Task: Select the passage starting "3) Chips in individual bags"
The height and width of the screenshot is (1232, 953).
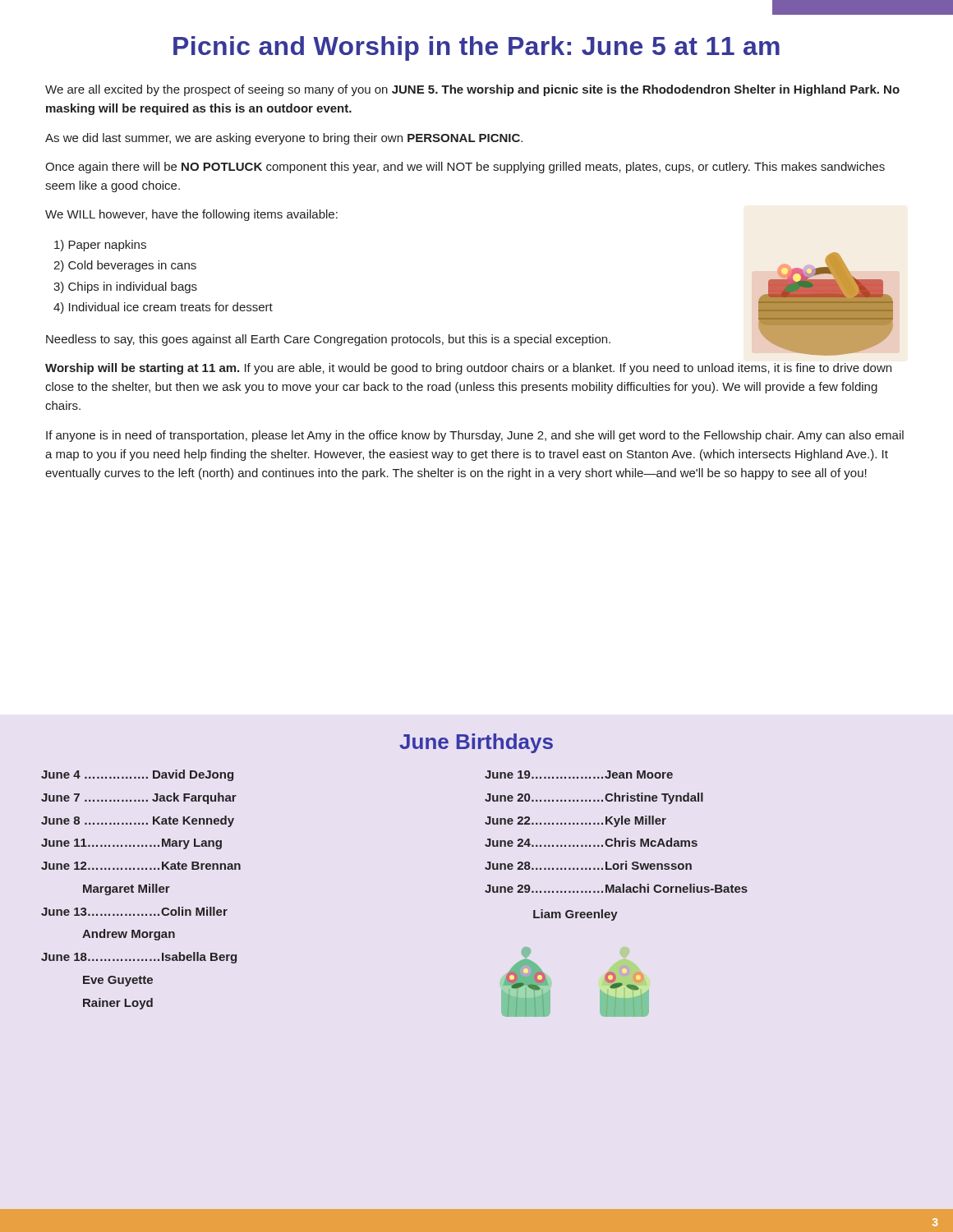Action: [x=125, y=286]
